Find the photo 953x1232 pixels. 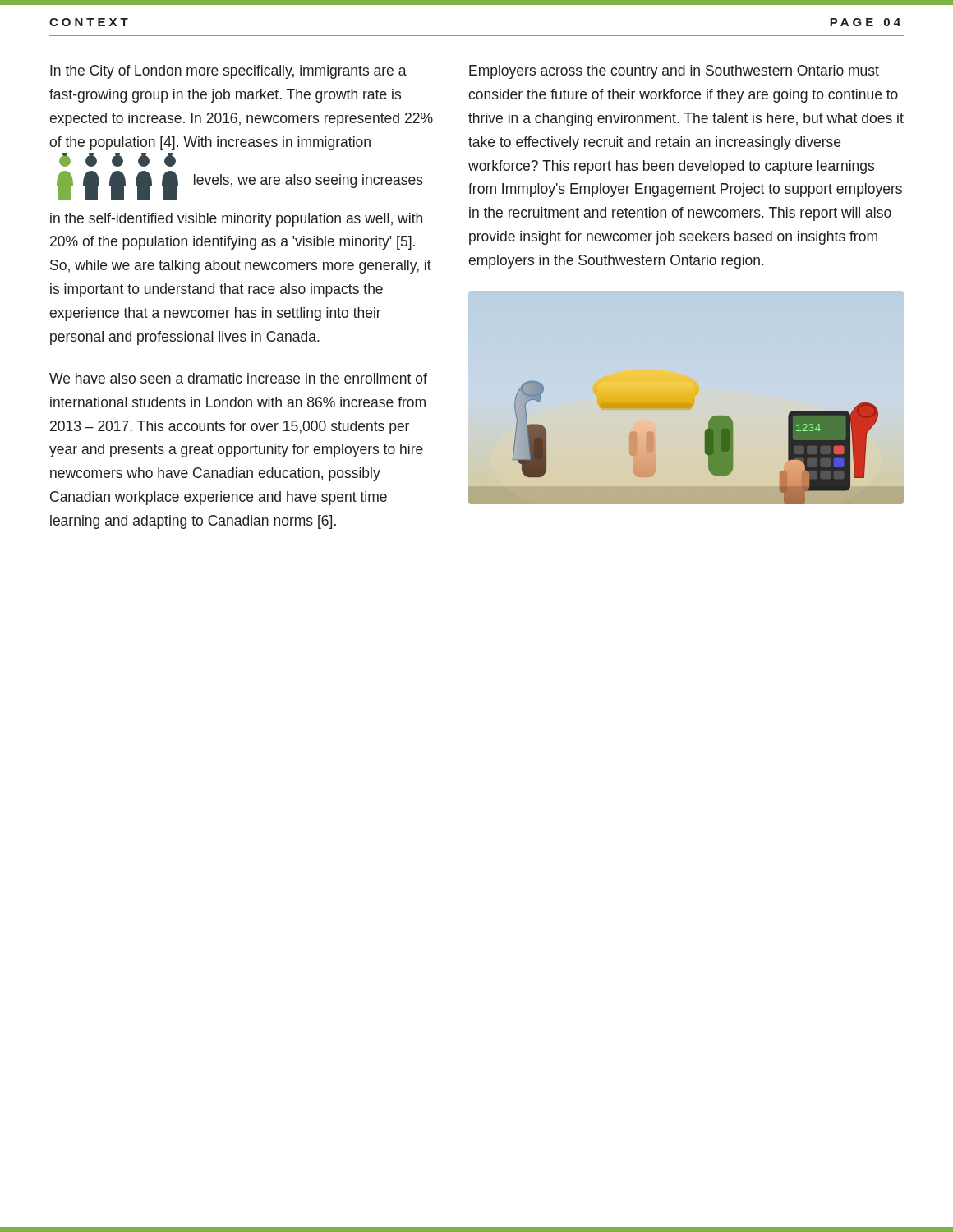tap(686, 397)
